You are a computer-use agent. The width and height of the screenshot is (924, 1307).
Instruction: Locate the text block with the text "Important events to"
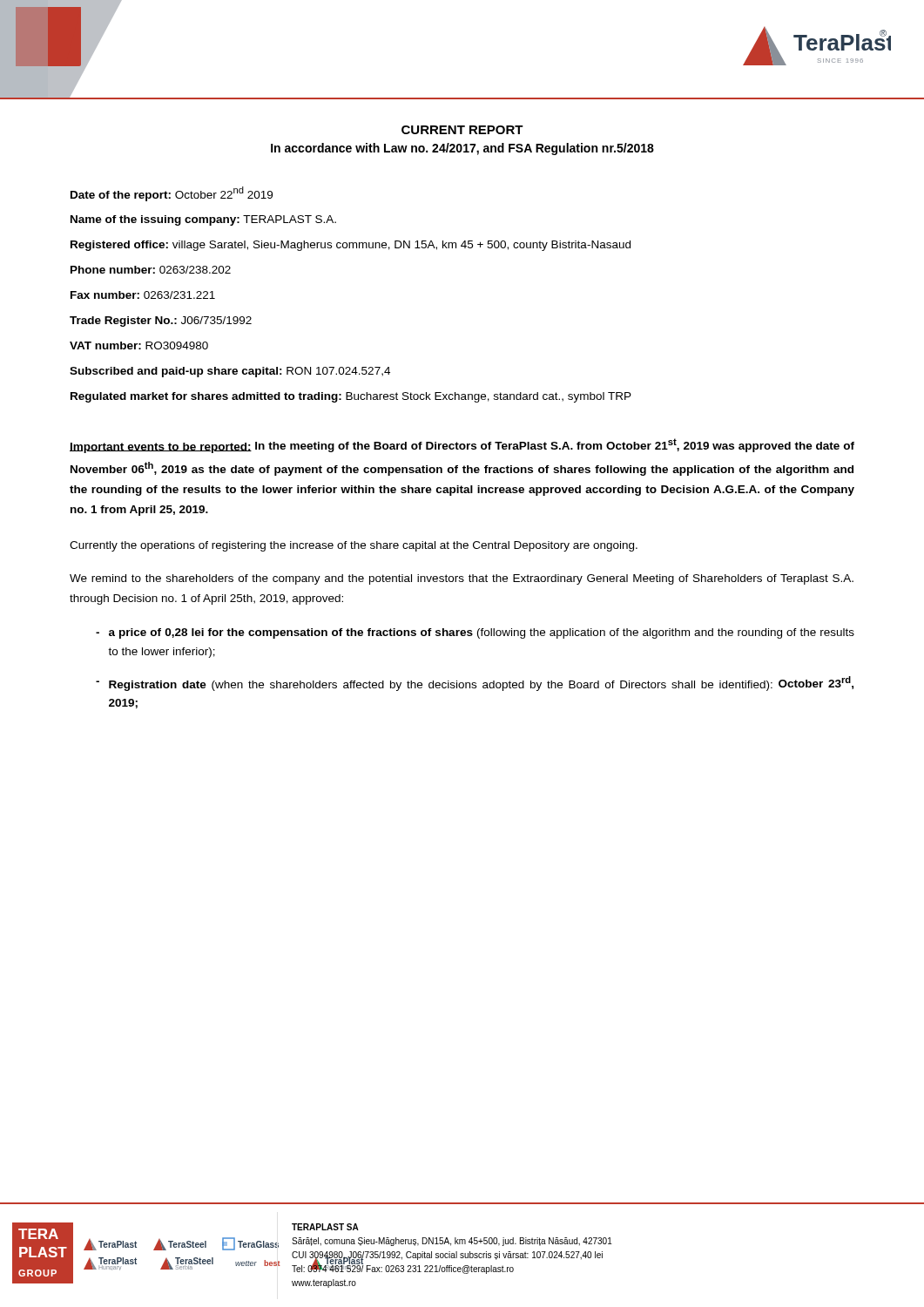[x=462, y=476]
